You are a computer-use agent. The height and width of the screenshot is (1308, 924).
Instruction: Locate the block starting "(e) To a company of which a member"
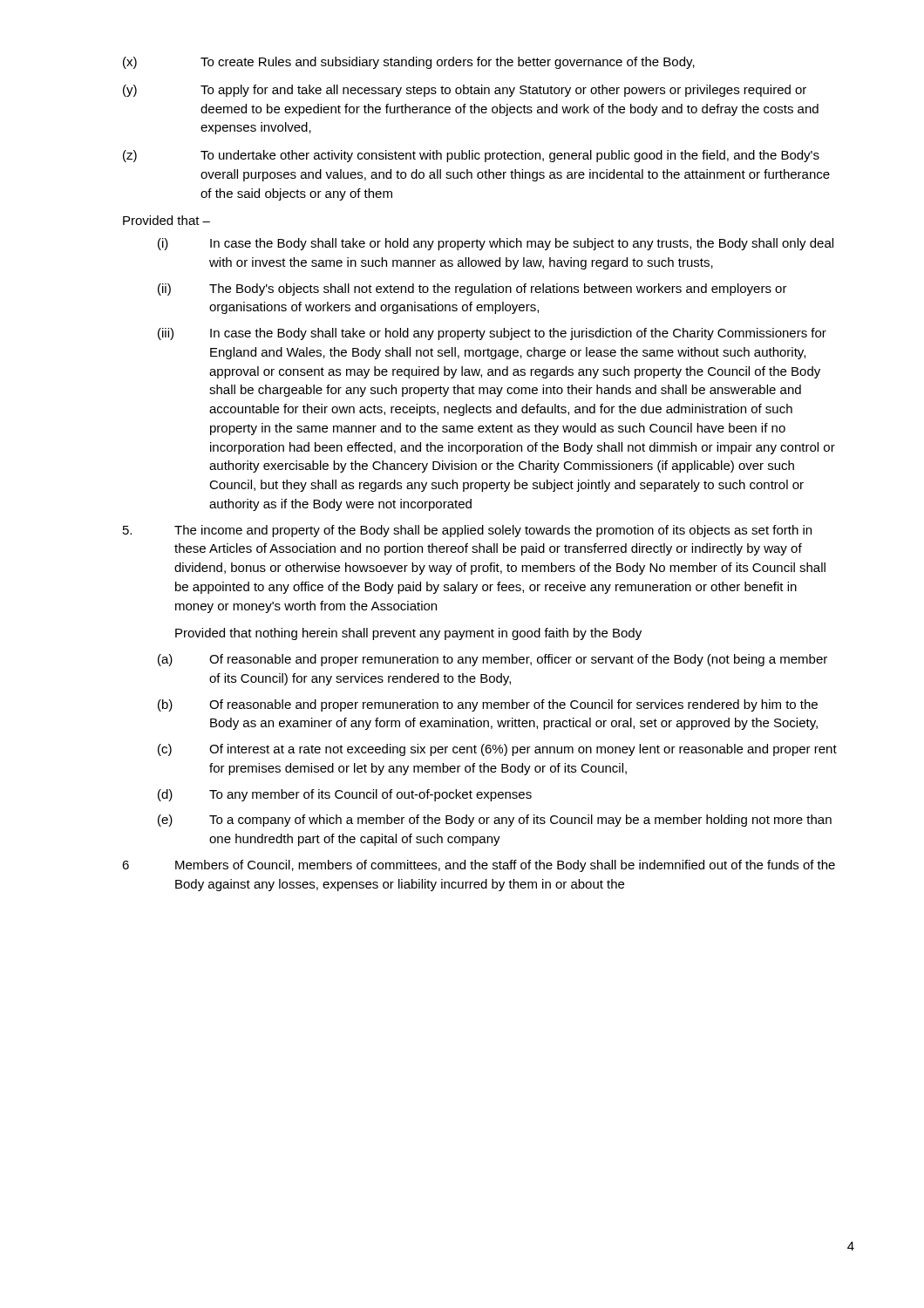pos(497,829)
